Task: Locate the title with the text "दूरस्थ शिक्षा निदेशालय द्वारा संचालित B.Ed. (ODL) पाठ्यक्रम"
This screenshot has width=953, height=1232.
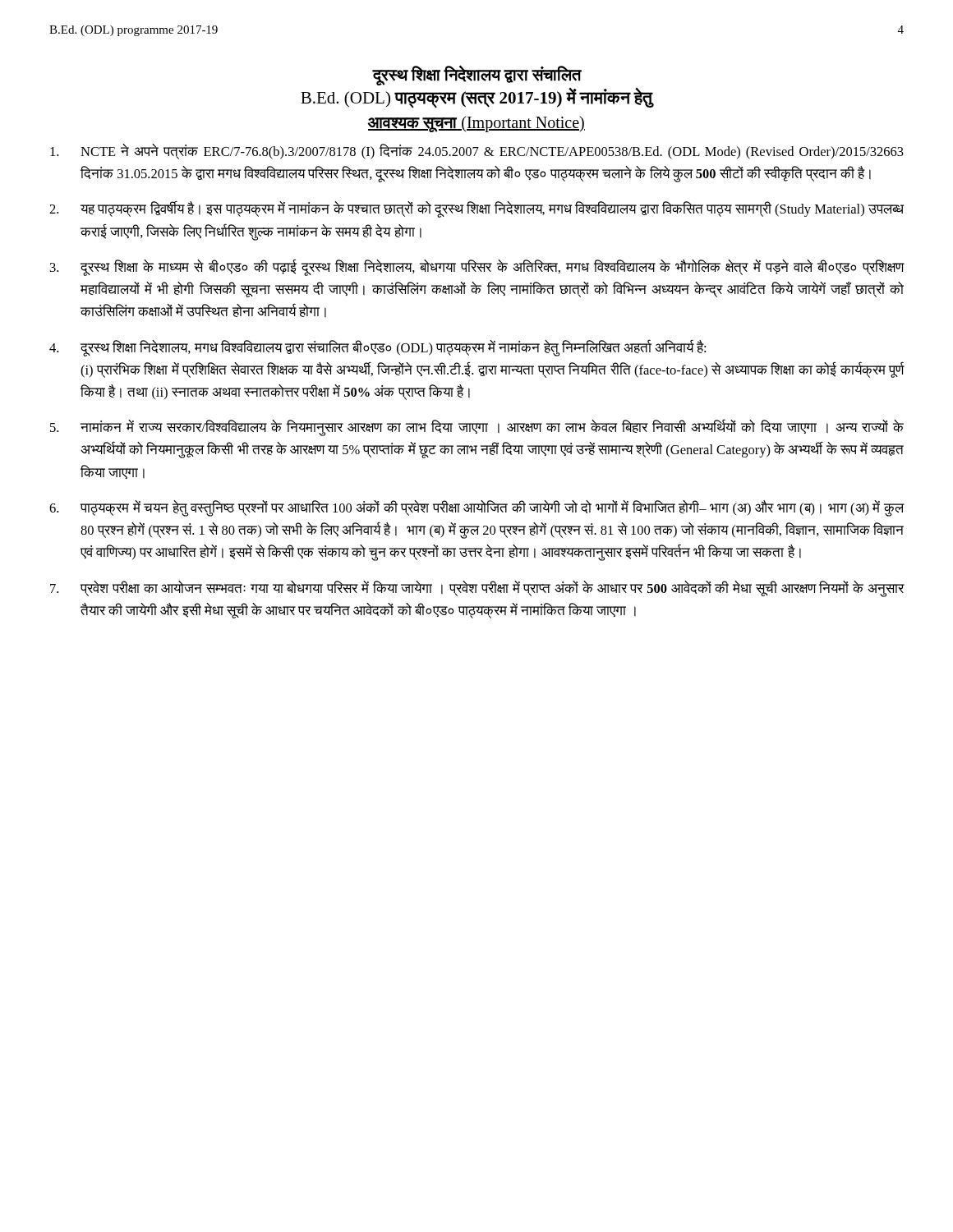Action: point(476,99)
